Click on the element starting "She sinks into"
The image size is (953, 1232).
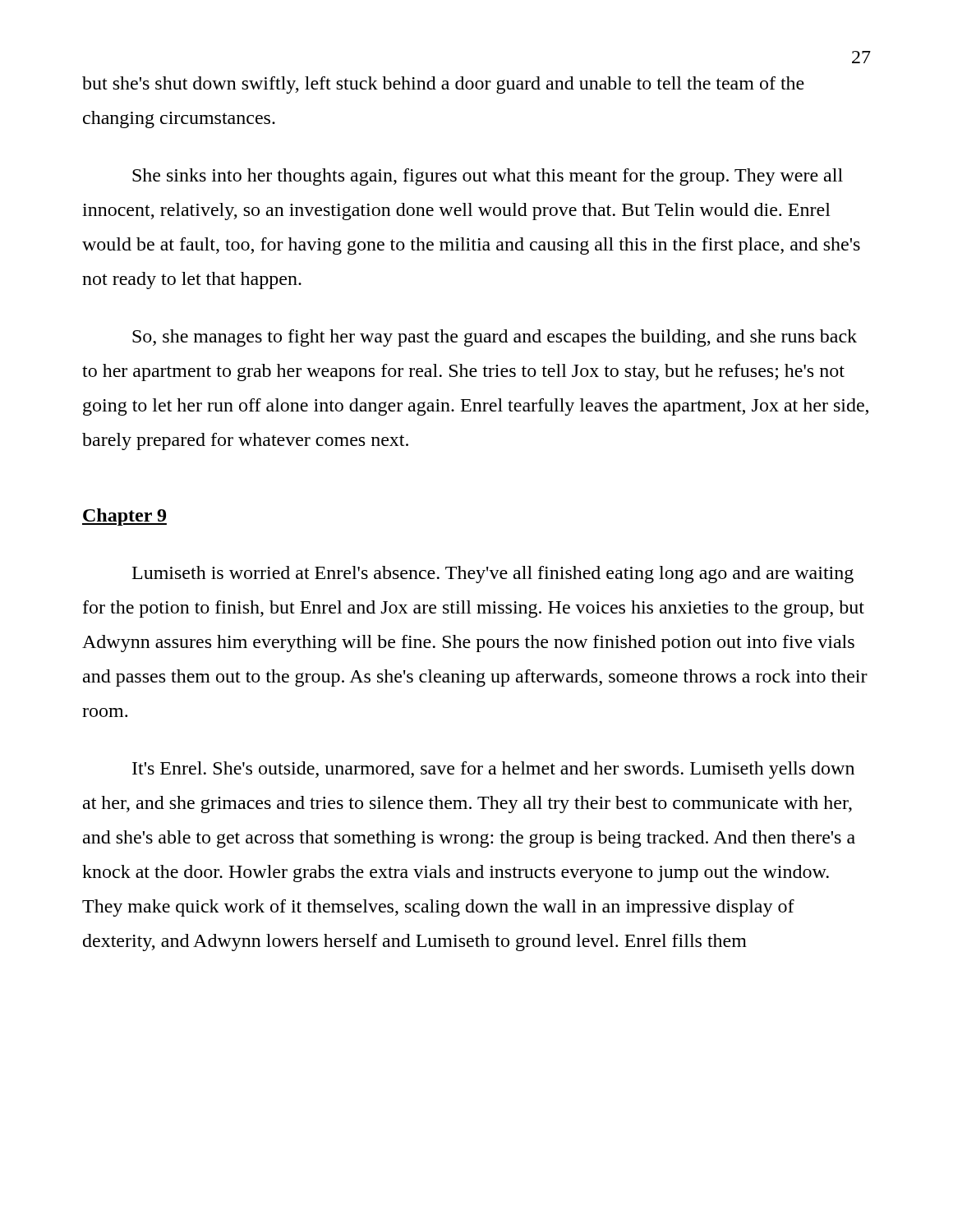(476, 227)
